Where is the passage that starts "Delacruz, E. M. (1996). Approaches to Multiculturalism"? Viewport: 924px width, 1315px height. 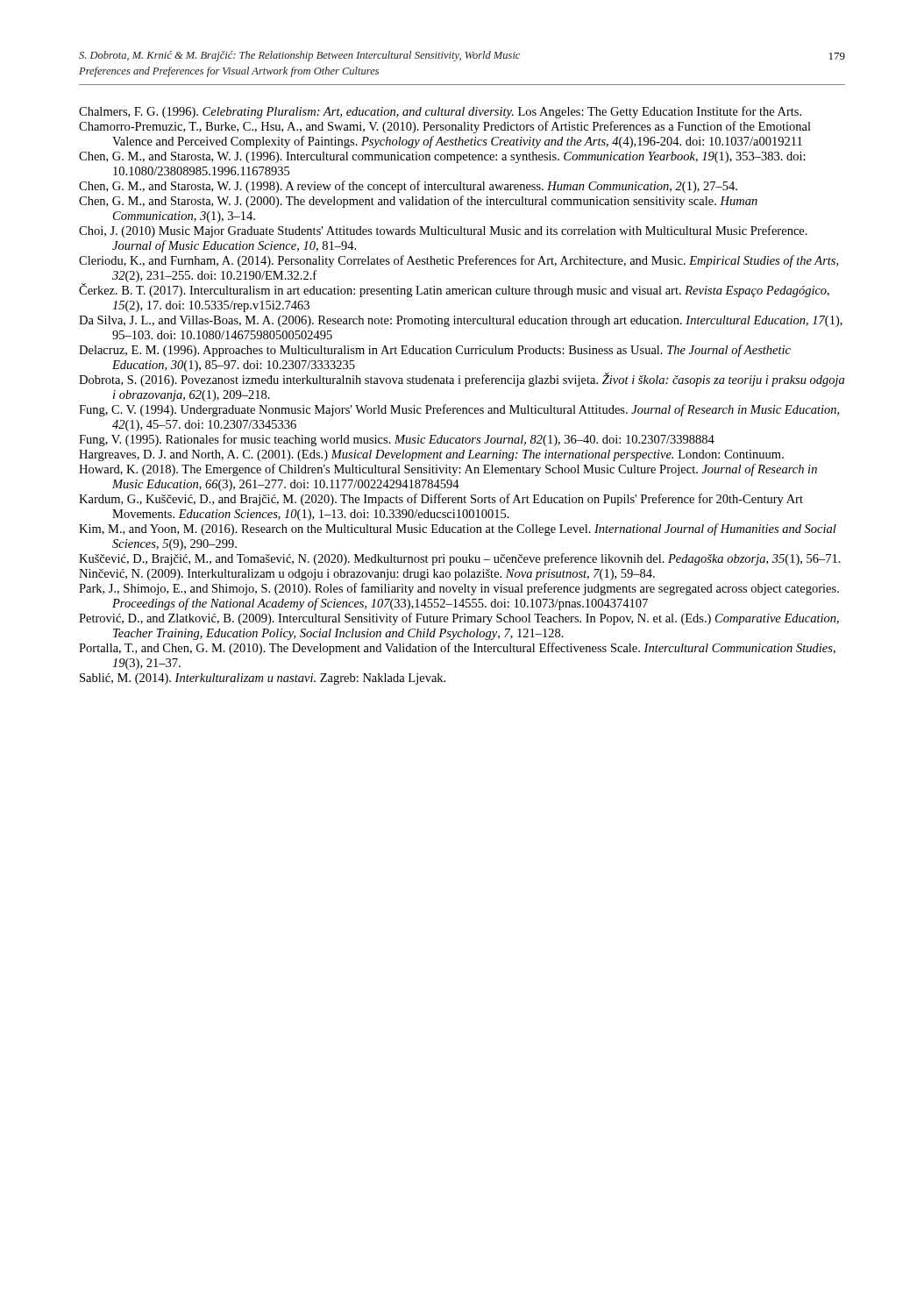coord(435,357)
